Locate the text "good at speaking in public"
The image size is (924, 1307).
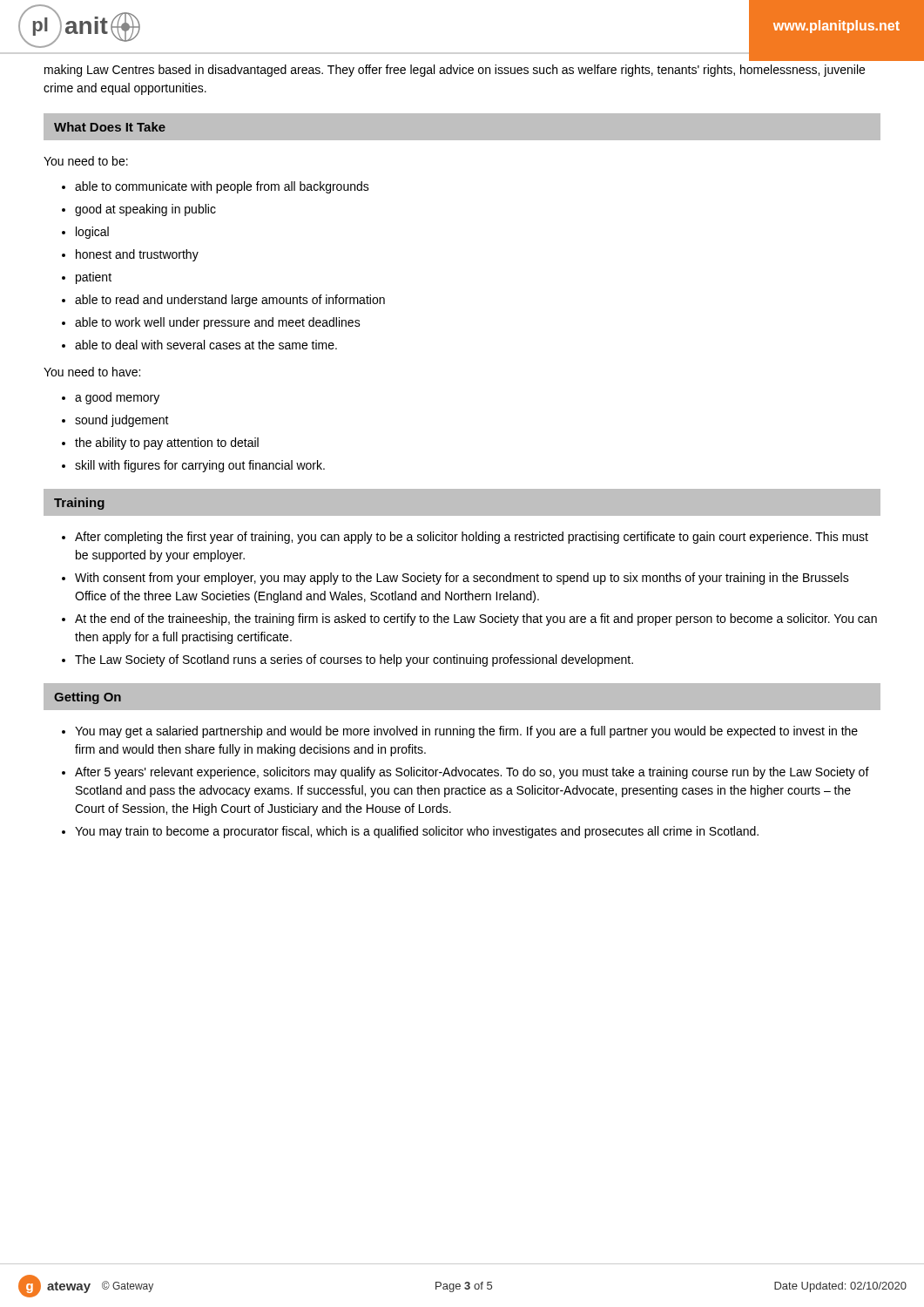pyautogui.click(x=145, y=210)
